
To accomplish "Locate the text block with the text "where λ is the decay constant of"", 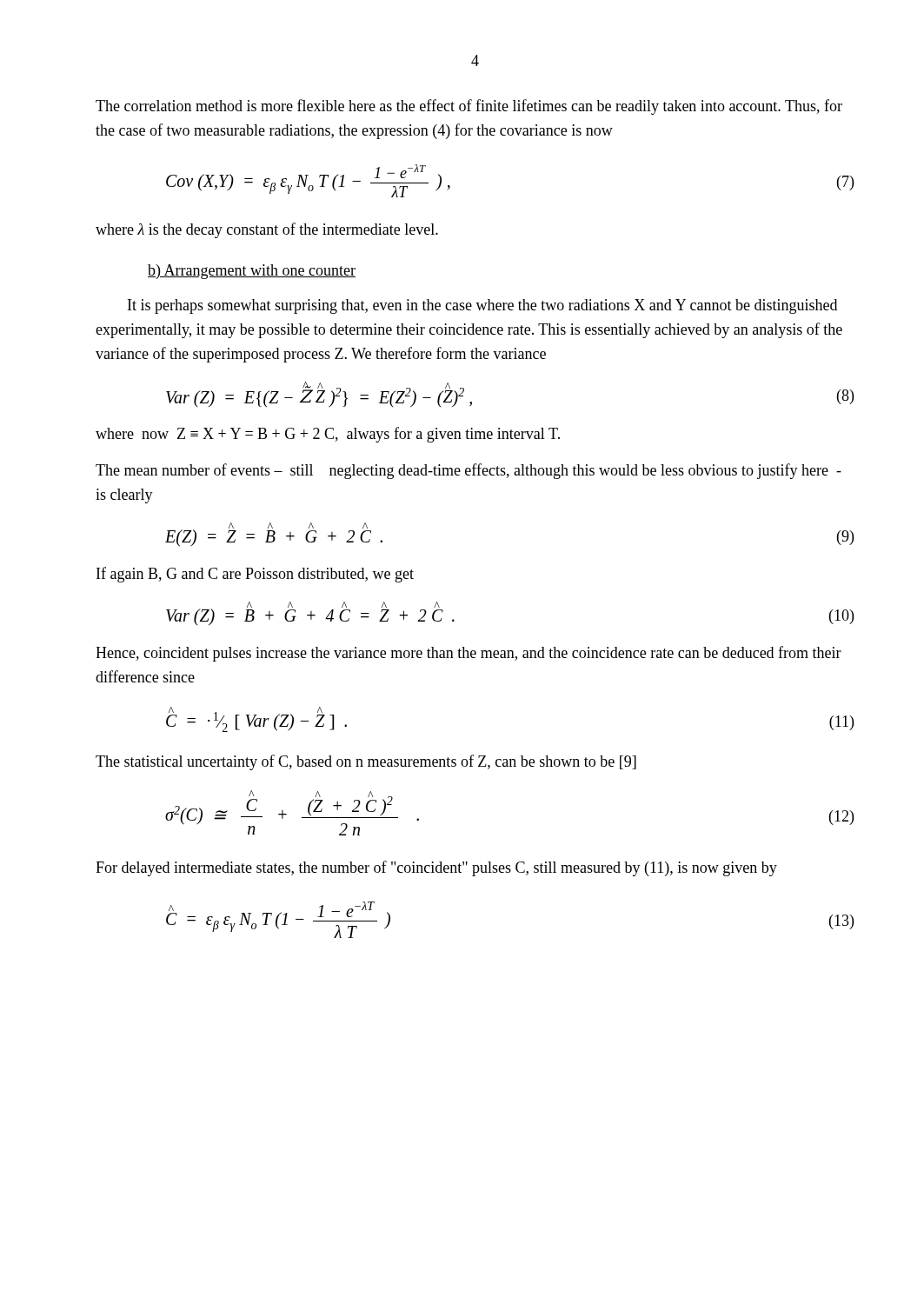I will (x=267, y=229).
